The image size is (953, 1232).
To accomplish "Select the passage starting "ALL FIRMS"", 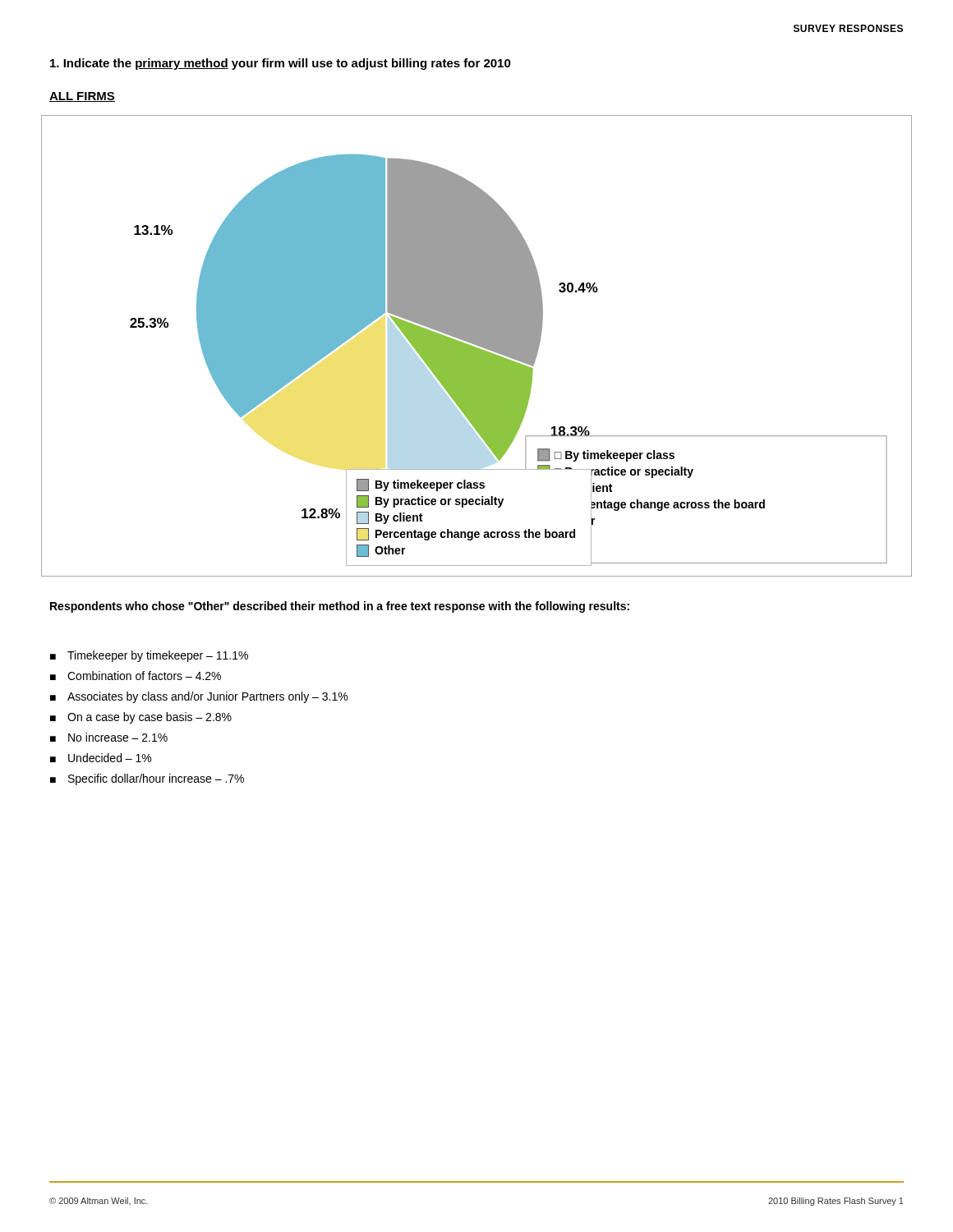I will pyautogui.click(x=82, y=96).
